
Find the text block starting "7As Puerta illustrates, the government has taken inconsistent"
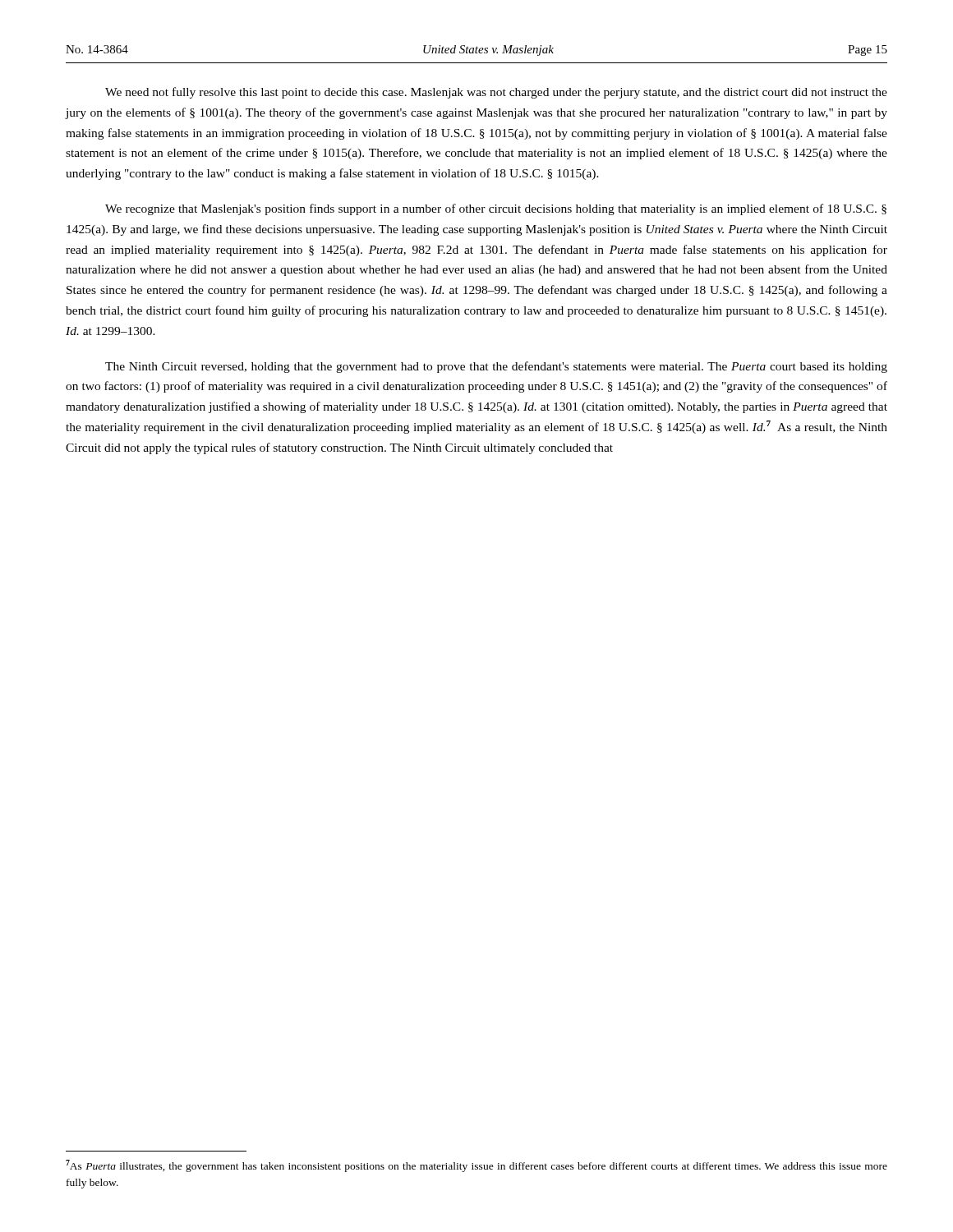pos(476,1173)
